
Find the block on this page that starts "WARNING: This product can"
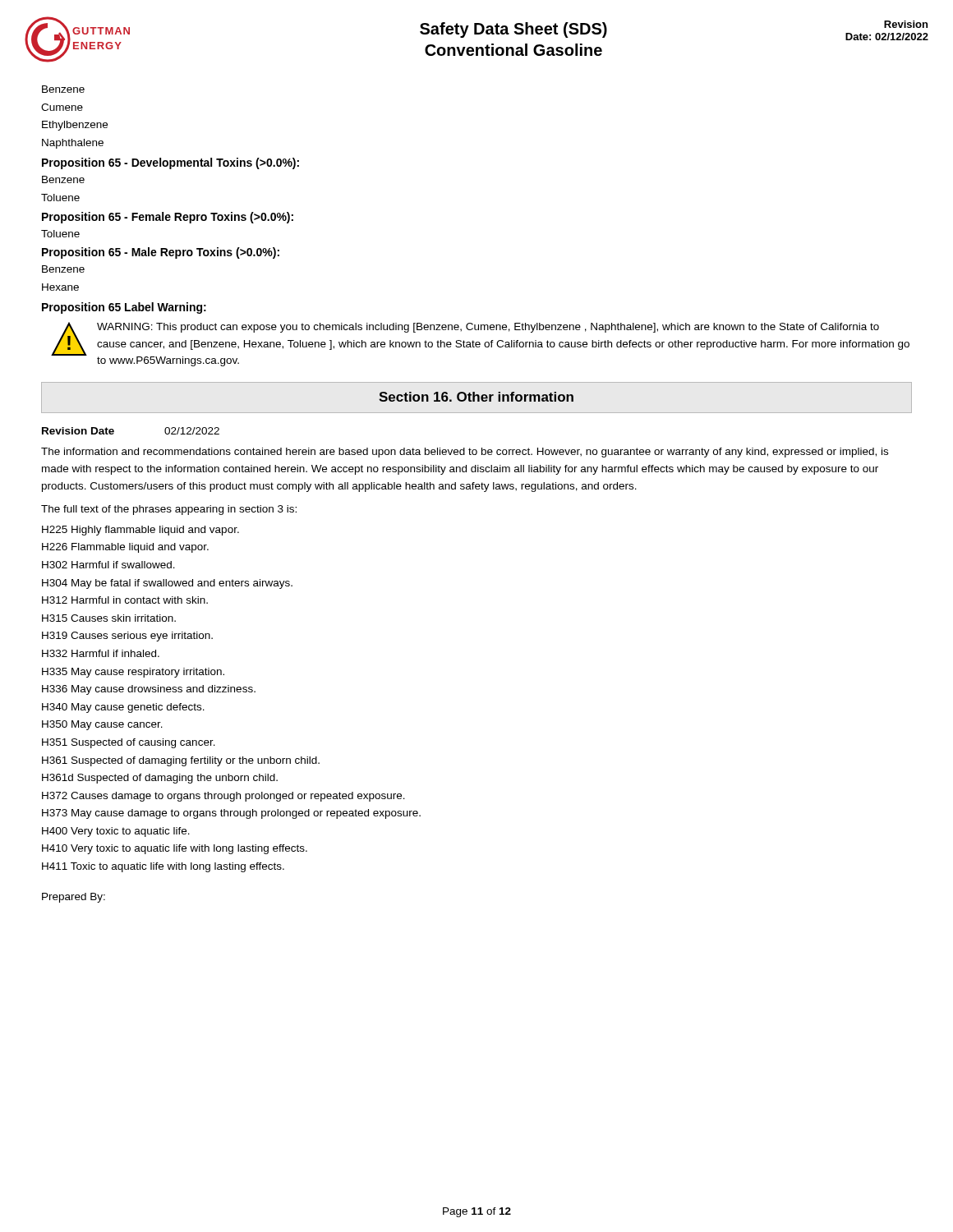click(503, 343)
